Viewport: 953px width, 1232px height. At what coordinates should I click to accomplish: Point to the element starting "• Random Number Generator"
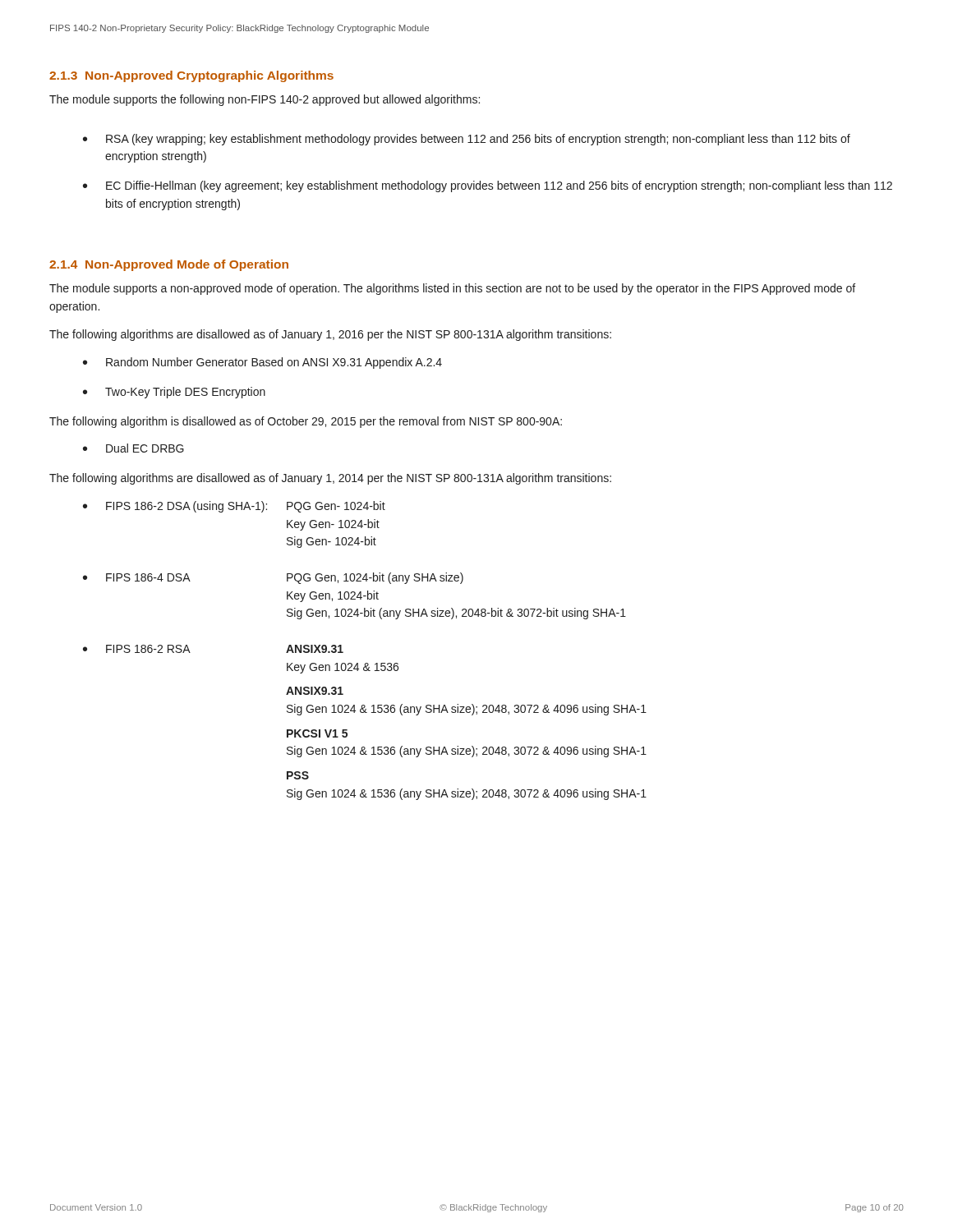262,363
